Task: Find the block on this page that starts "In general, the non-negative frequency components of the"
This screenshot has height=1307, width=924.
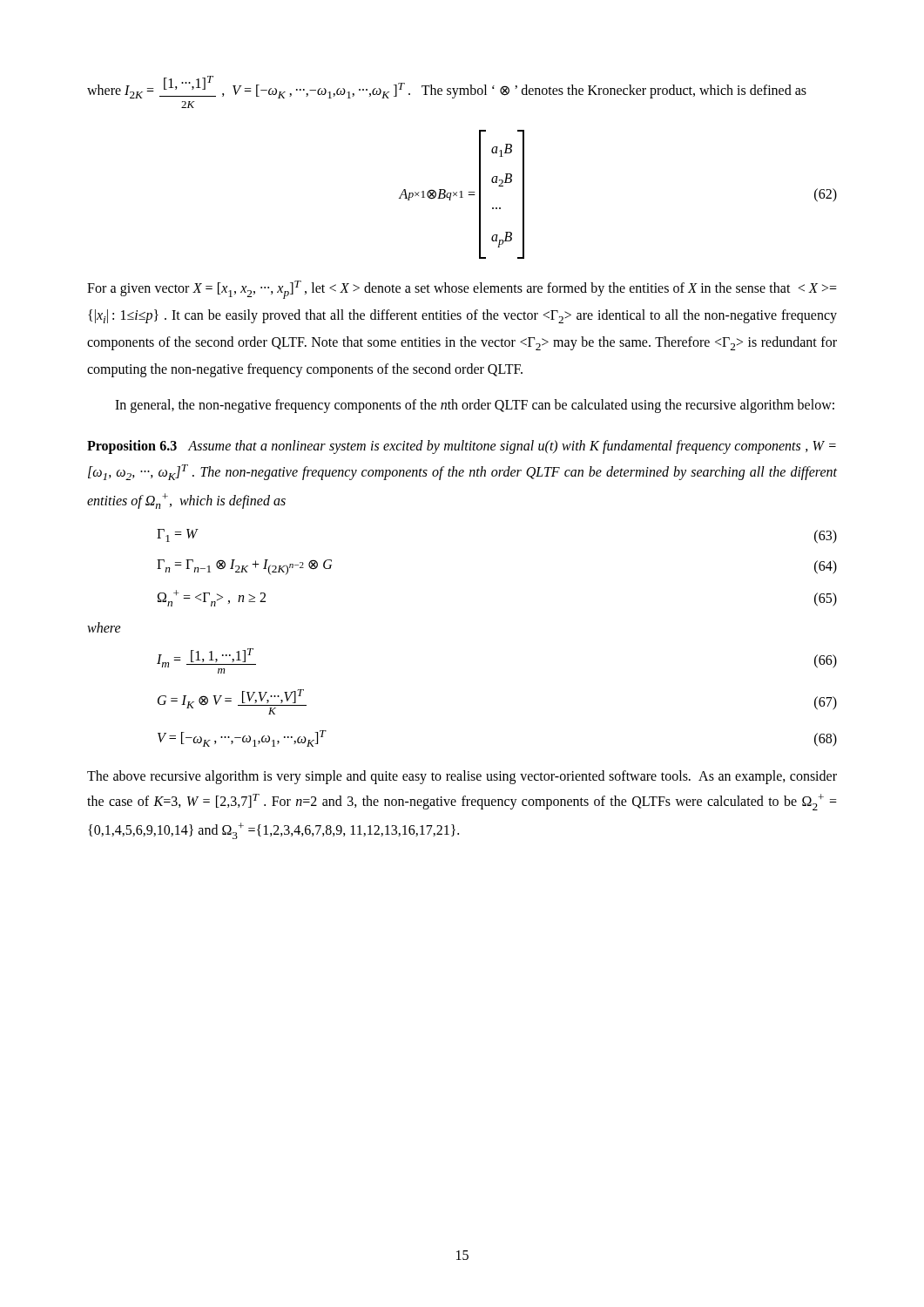Action: [475, 405]
